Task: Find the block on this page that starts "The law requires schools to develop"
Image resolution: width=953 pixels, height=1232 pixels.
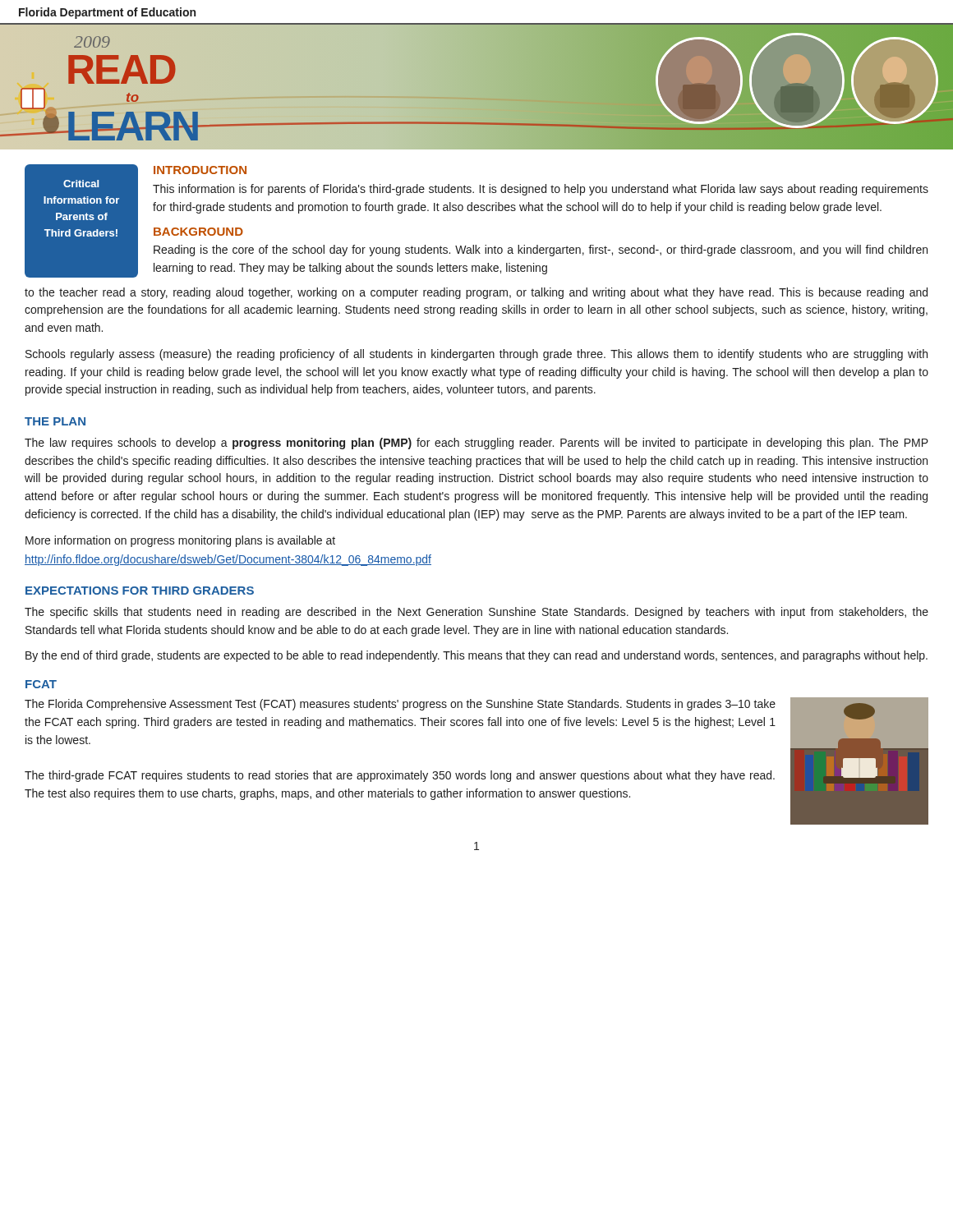Action: click(x=476, y=478)
